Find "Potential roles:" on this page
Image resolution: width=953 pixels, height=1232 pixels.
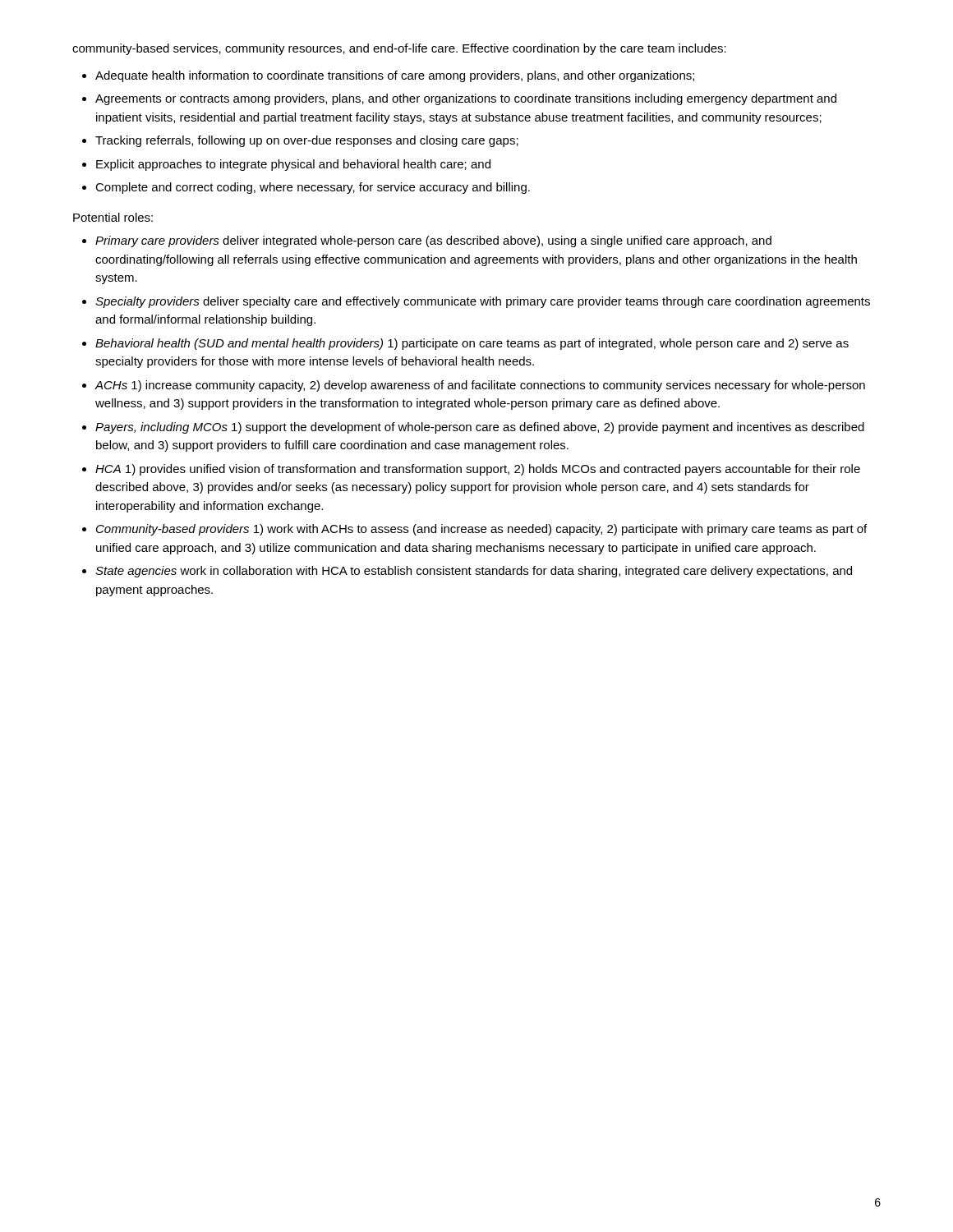tap(113, 217)
